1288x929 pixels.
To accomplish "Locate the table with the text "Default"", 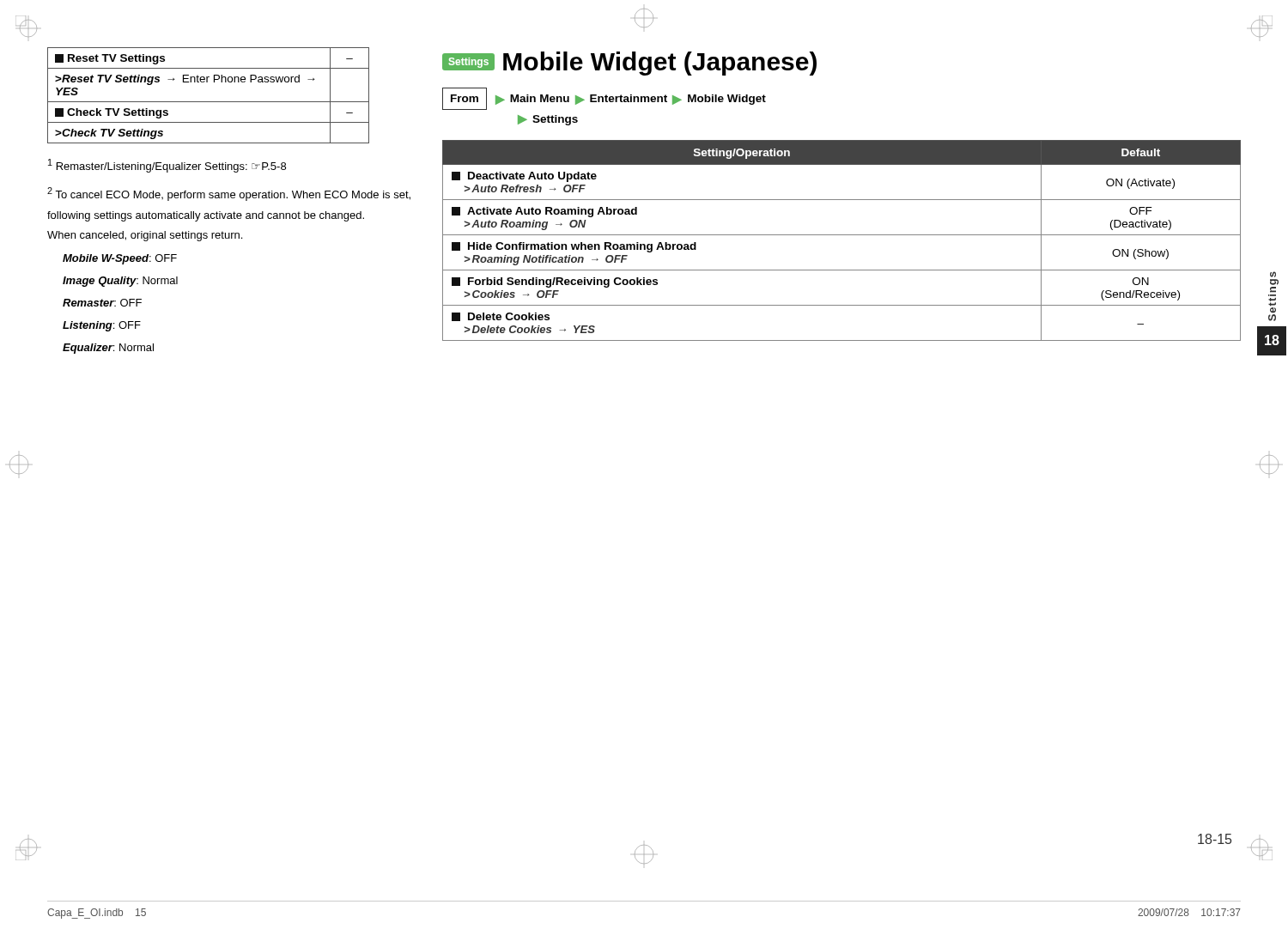I will 841,241.
